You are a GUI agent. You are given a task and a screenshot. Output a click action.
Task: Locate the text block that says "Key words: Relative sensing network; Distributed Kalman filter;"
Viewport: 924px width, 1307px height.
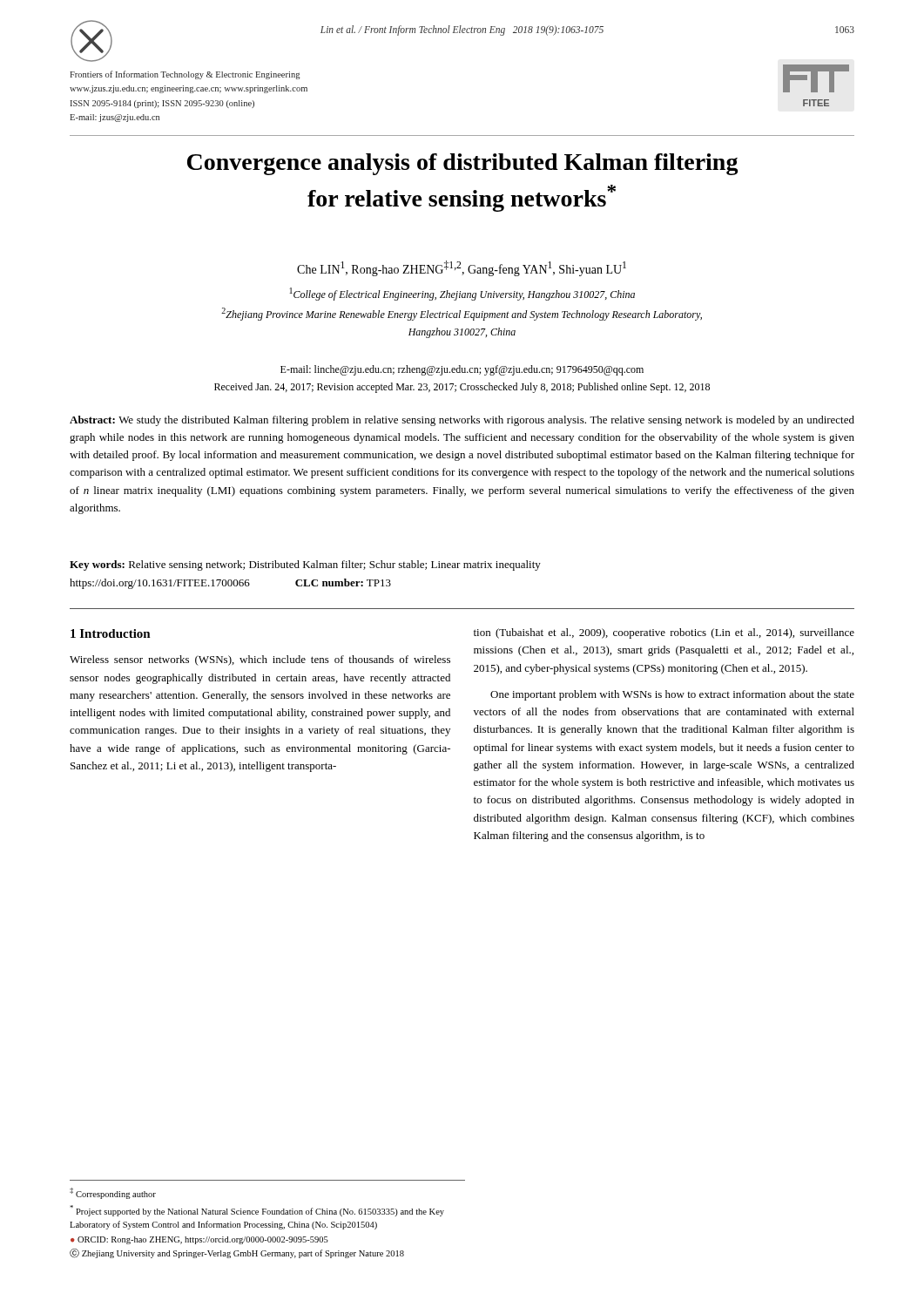click(462, 574)
